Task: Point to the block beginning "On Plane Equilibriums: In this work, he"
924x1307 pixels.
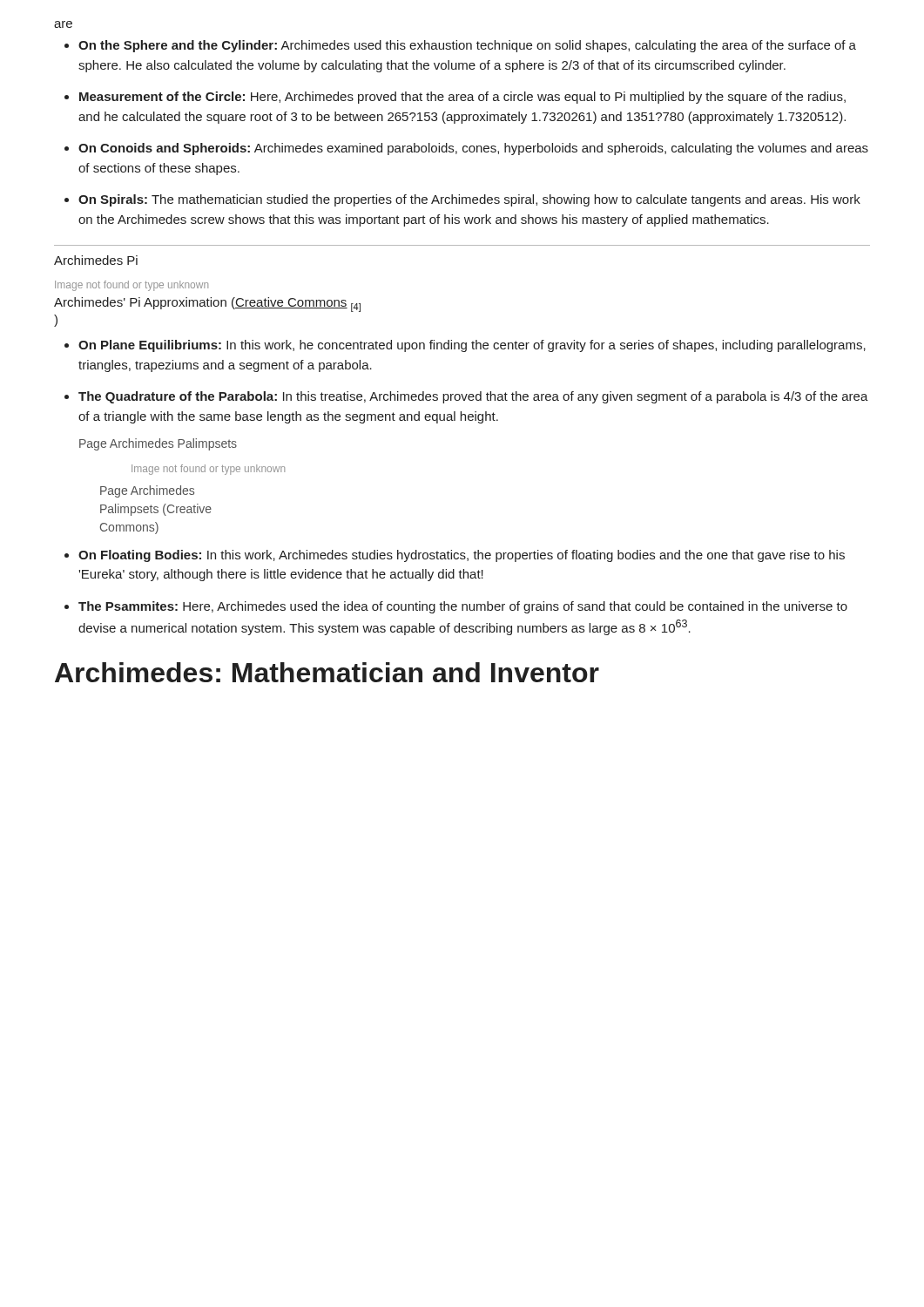Action: [x=472, y=354]
